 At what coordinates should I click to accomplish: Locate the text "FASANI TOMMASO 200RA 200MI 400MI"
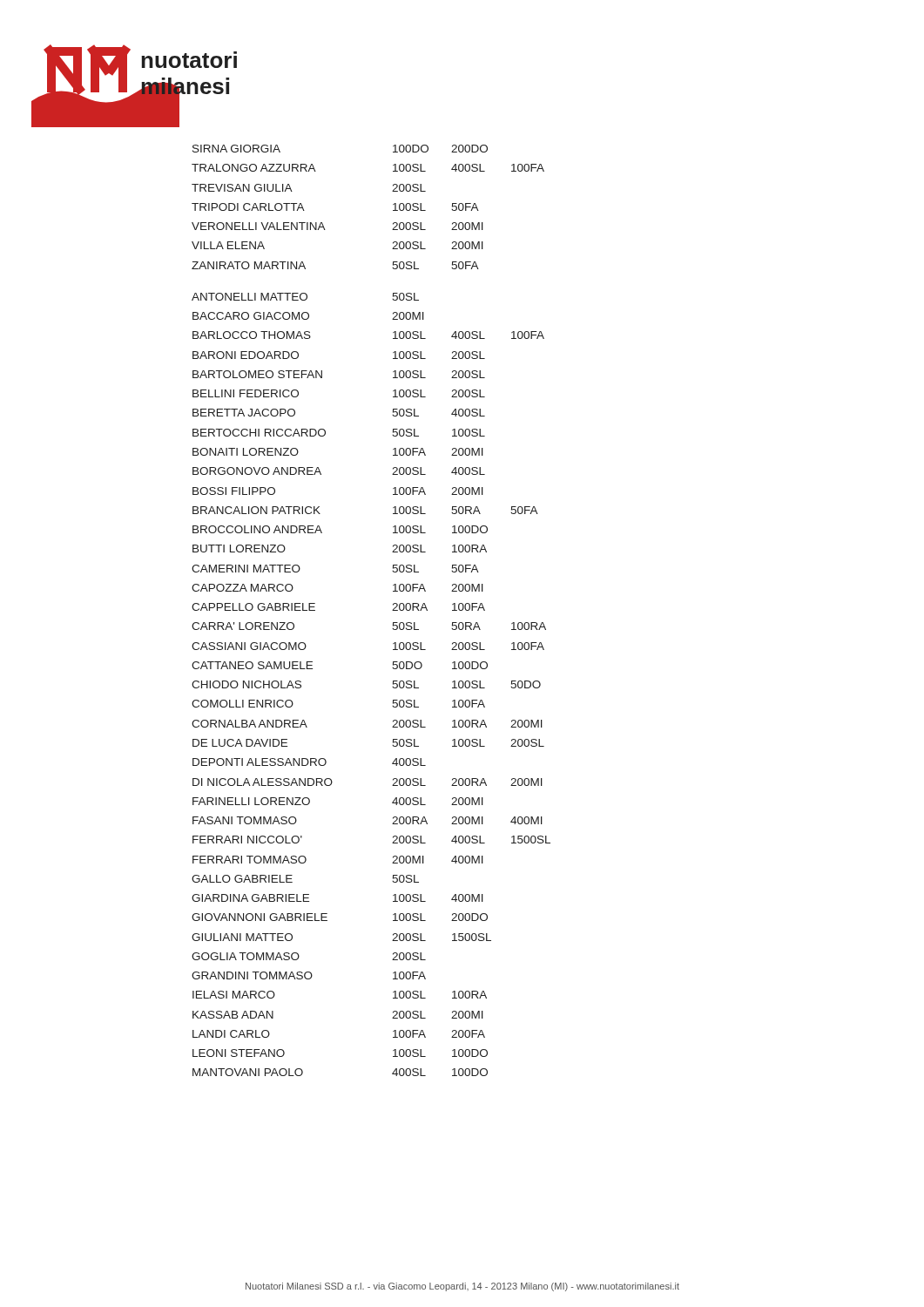tap(381, 821)
